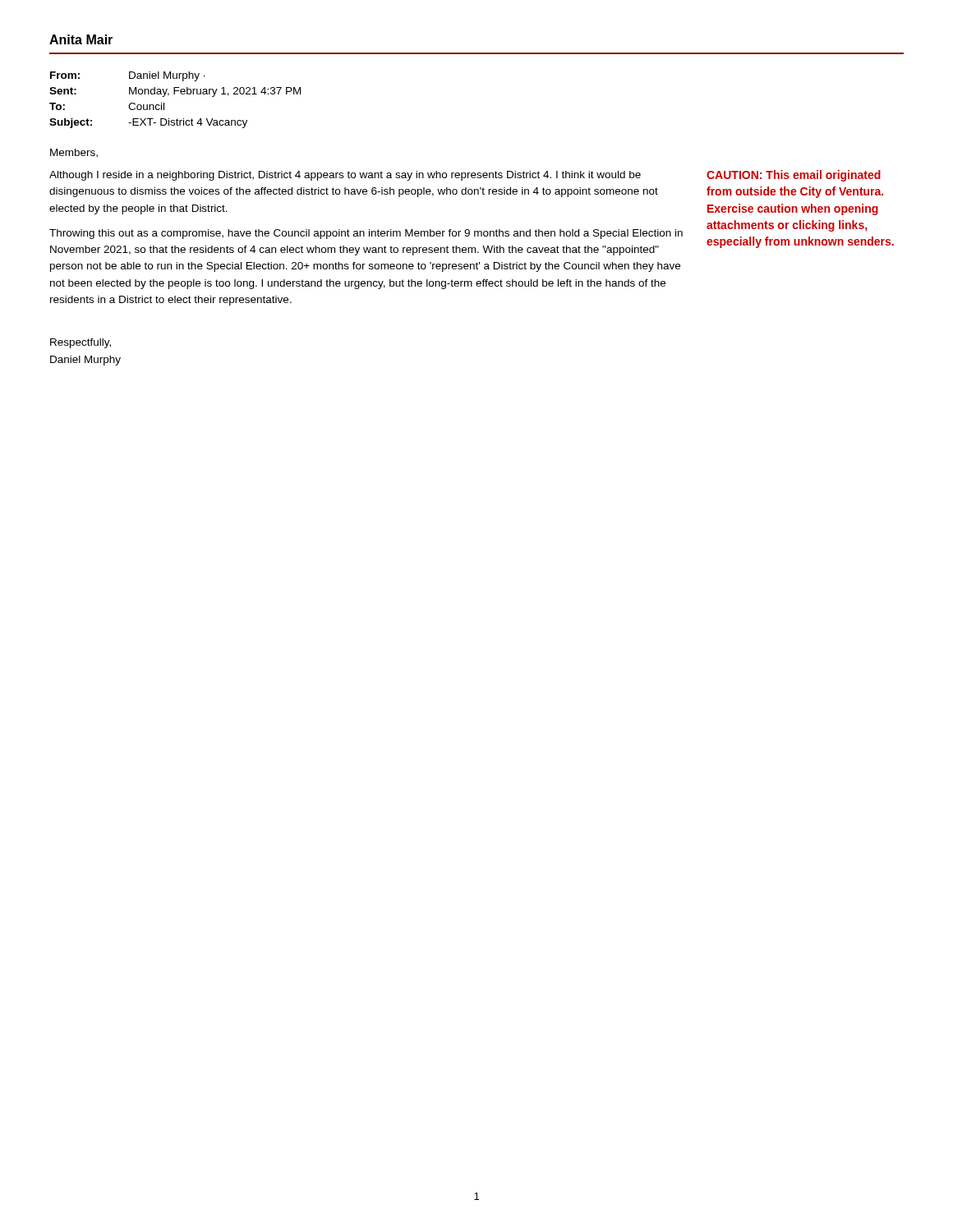The image size is (953, 1232).
Task: Locate the region starting "CAUTION: This email originated from outside the City"
Action: (x=801, y=208)
